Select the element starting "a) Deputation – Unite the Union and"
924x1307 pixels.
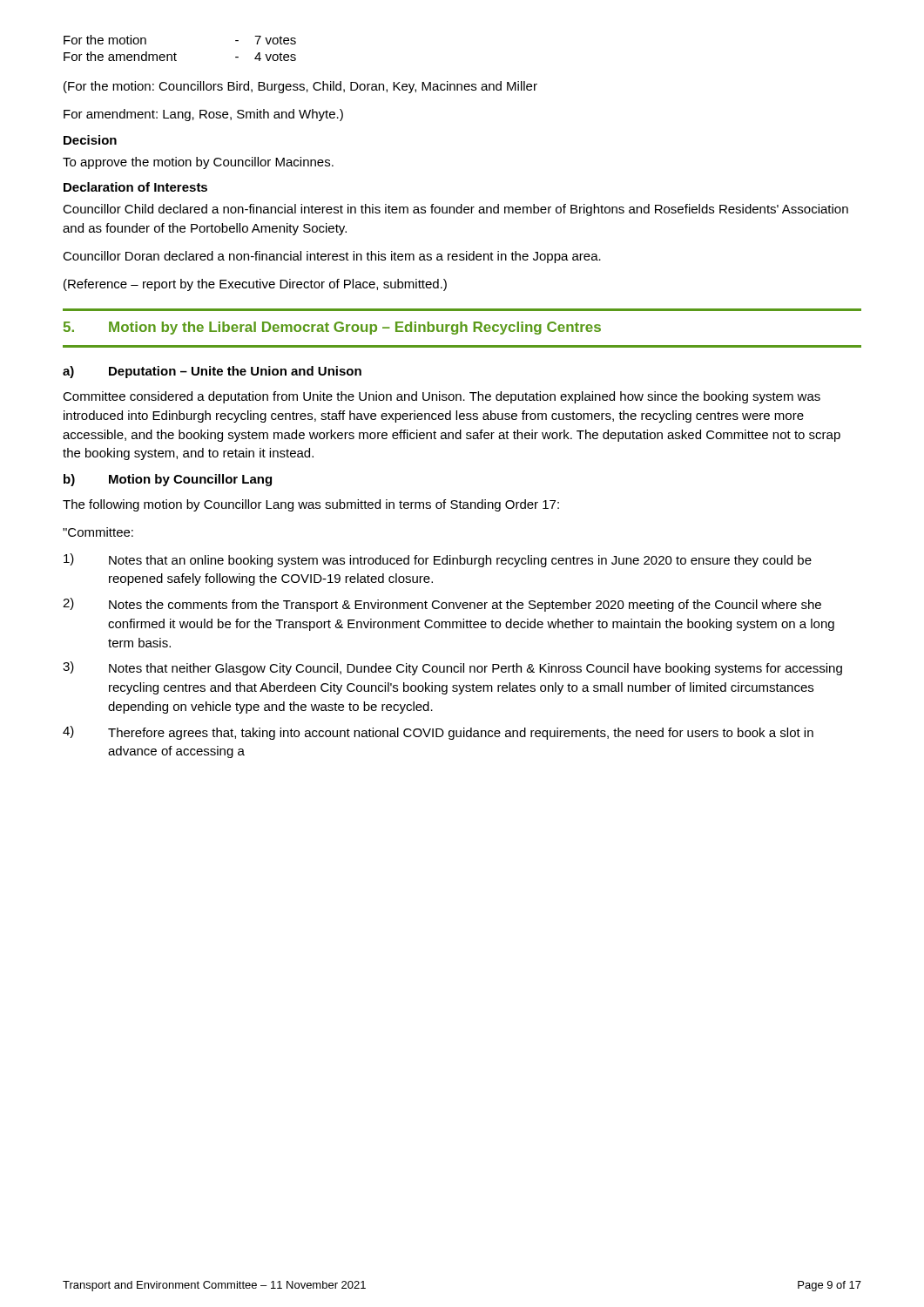coord(212,372)
